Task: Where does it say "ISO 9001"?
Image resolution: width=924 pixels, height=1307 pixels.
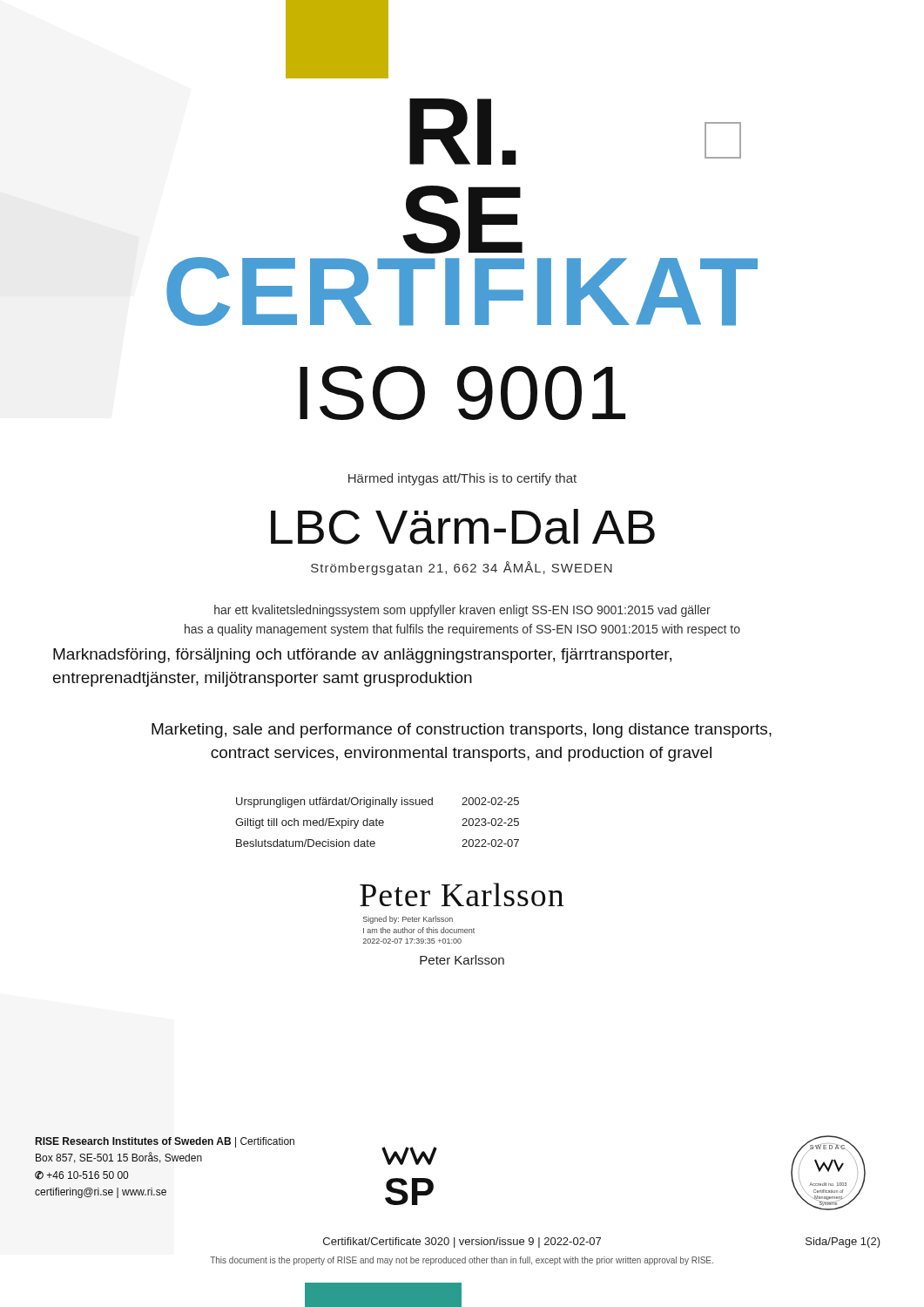Action: [x=462, y=392]
